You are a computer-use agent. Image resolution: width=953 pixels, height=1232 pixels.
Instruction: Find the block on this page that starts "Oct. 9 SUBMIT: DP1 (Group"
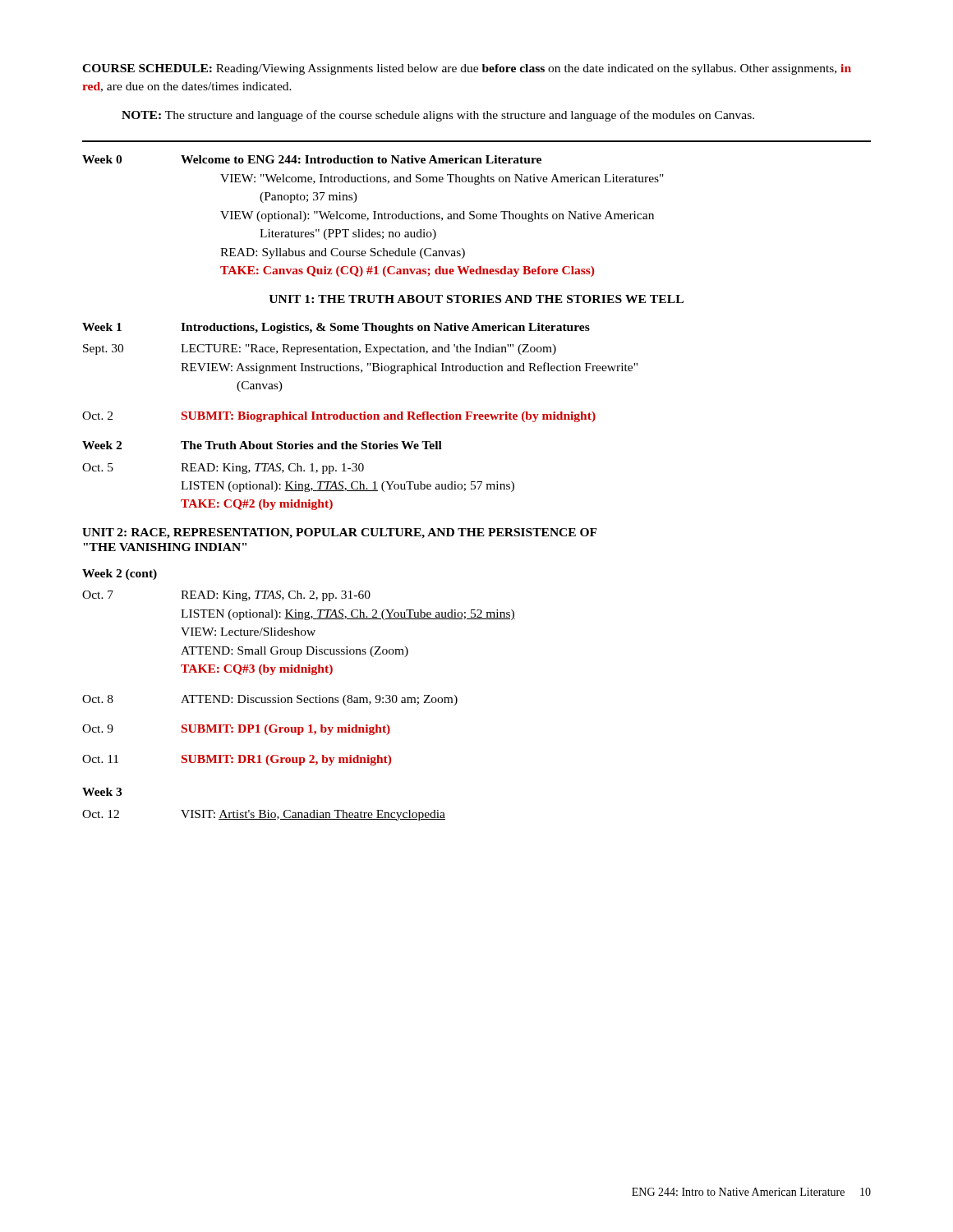click(x=236, y=730)
